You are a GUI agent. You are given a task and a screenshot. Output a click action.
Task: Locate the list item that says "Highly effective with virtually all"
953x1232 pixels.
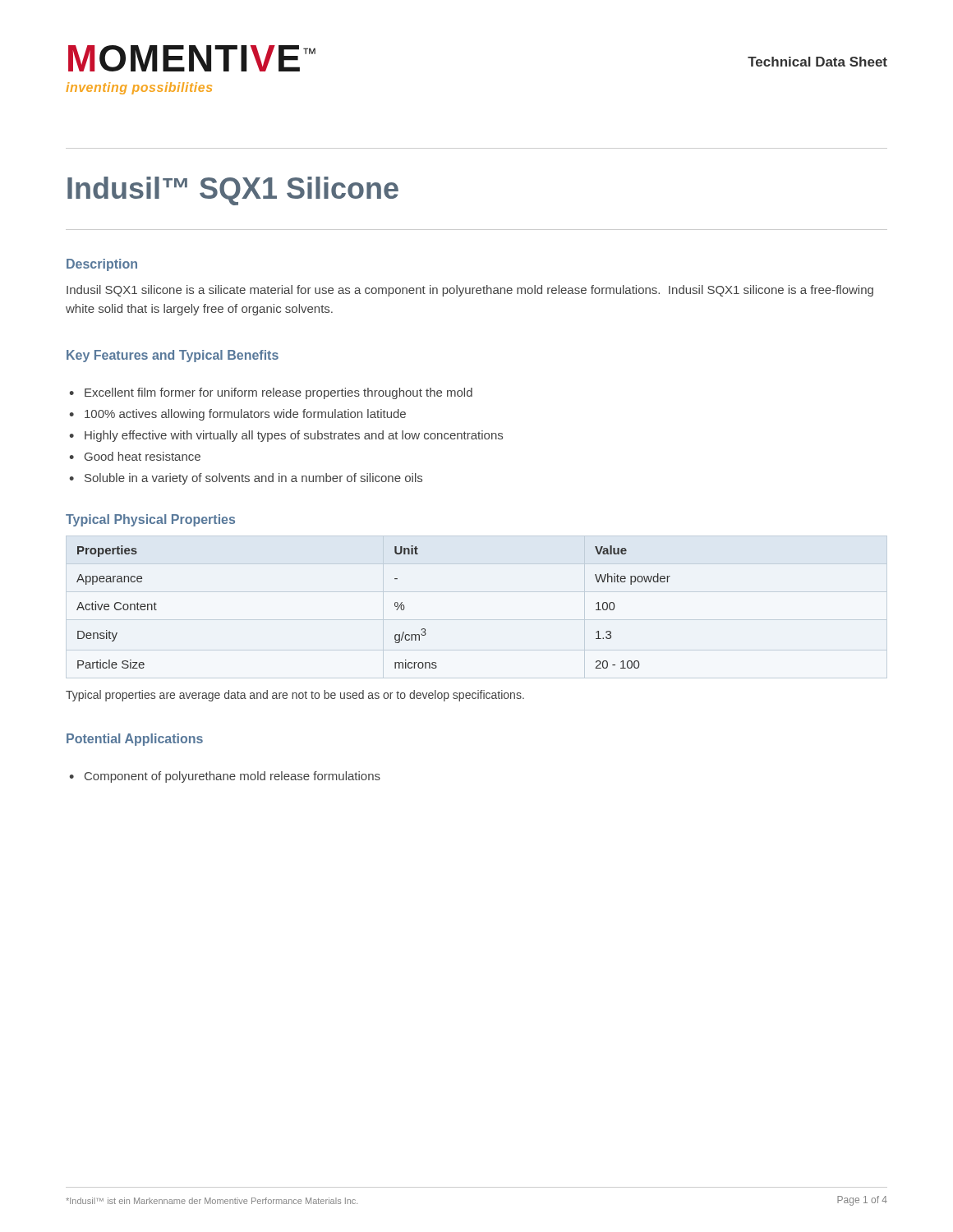294,434
